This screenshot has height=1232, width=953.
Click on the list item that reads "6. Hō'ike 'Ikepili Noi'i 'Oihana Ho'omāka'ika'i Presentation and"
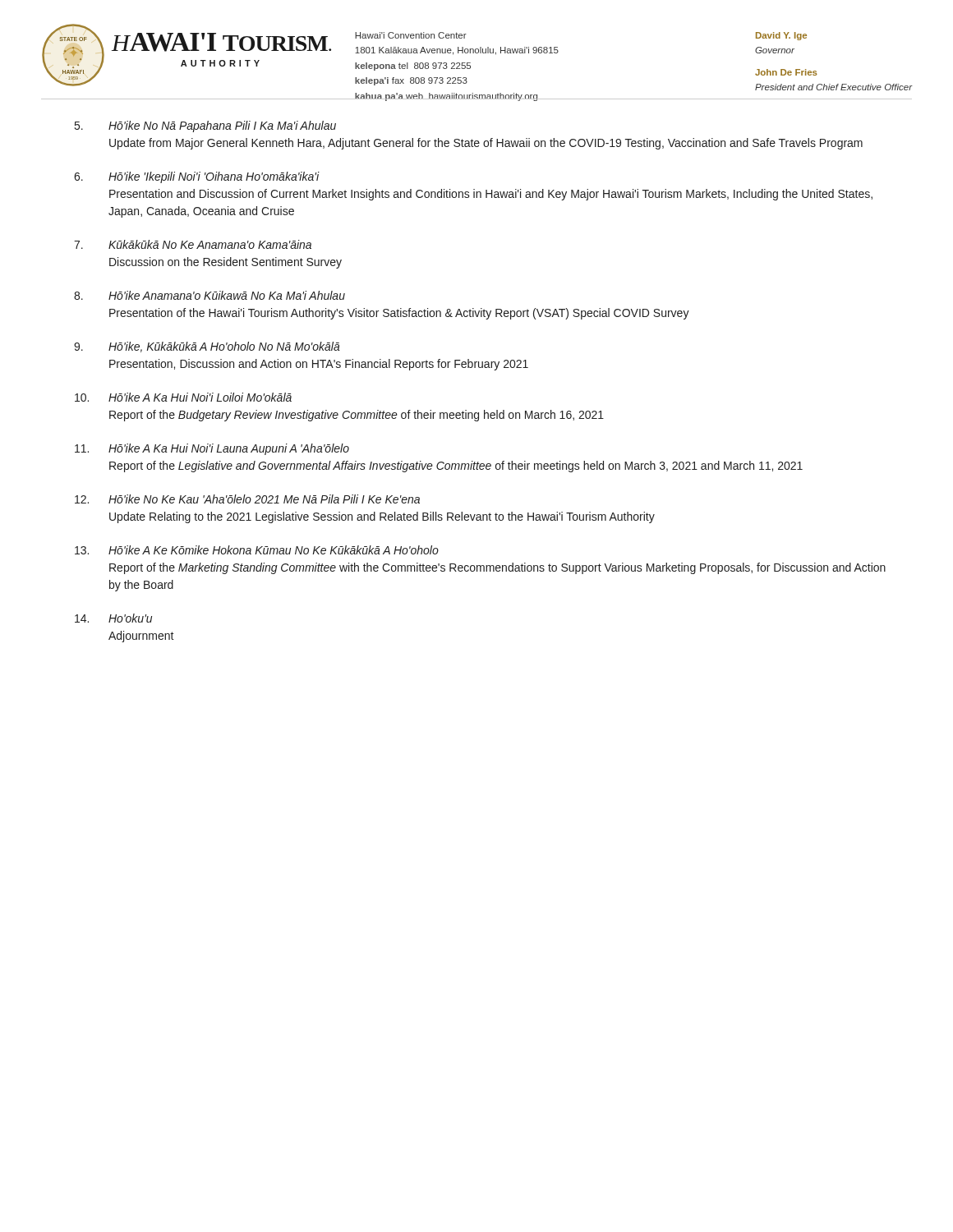click(481, 195)
